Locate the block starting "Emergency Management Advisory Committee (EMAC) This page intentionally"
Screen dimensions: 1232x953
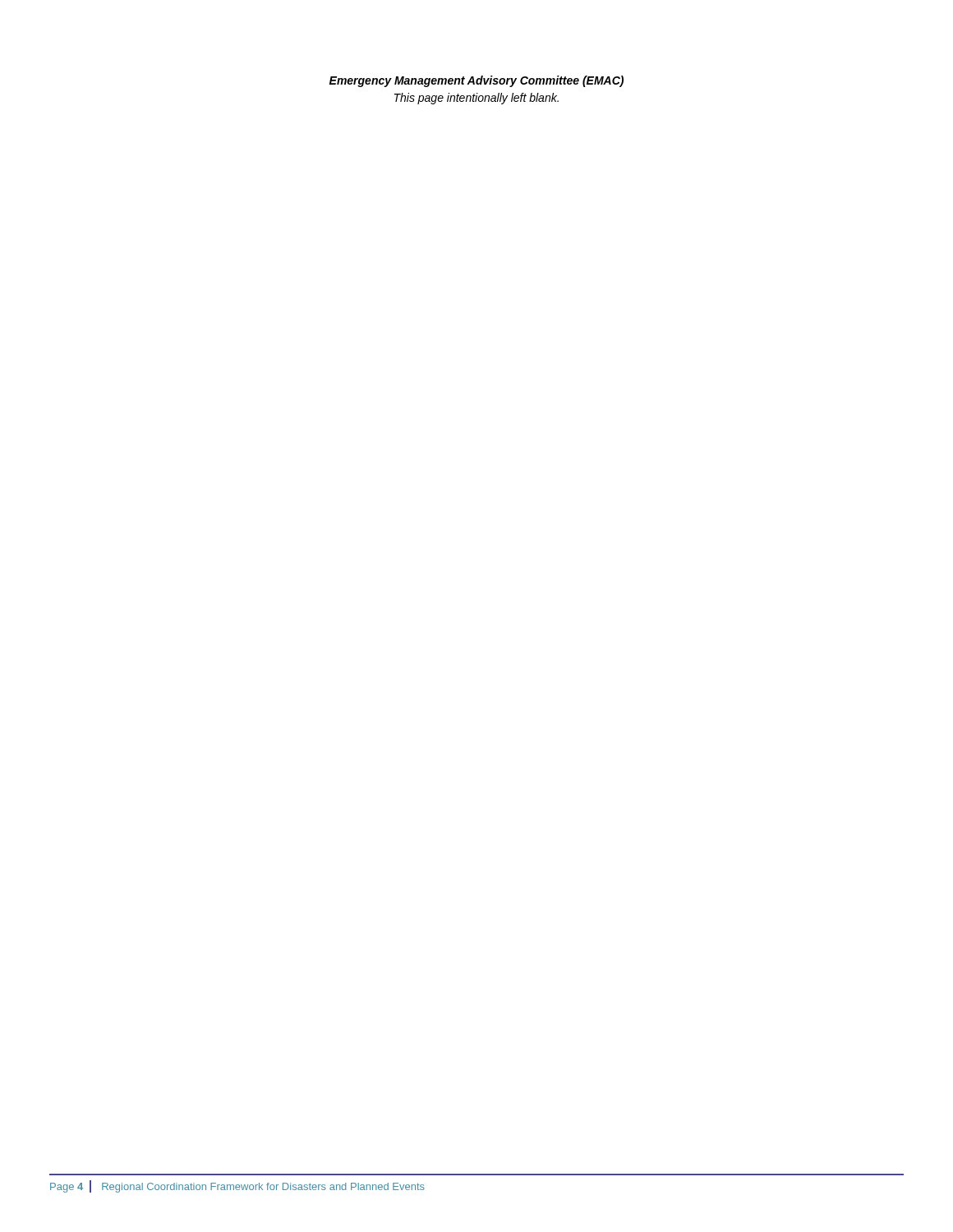476,89
